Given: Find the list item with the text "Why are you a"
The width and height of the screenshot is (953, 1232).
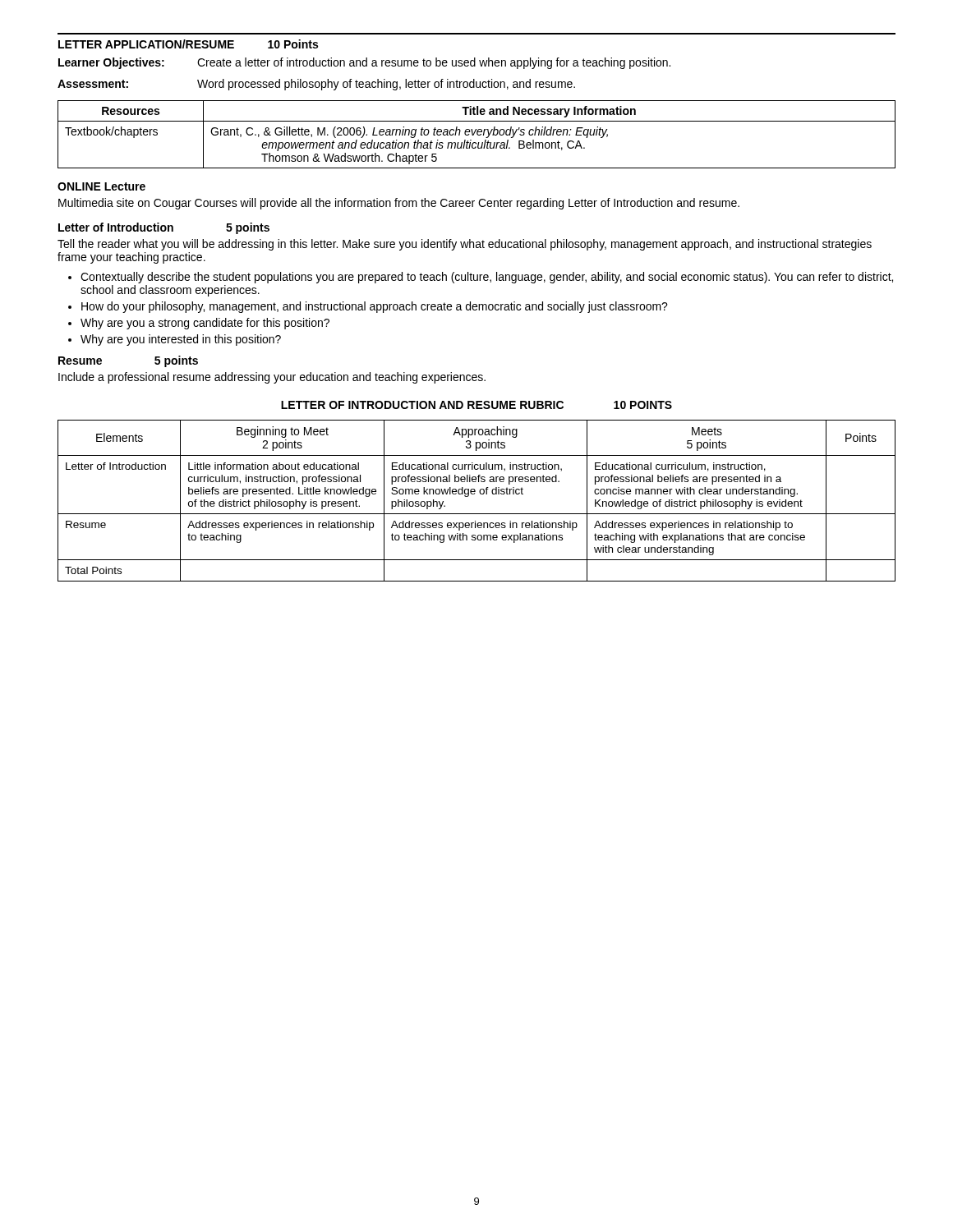Looking at the screenshot, I should coord(205,323).
